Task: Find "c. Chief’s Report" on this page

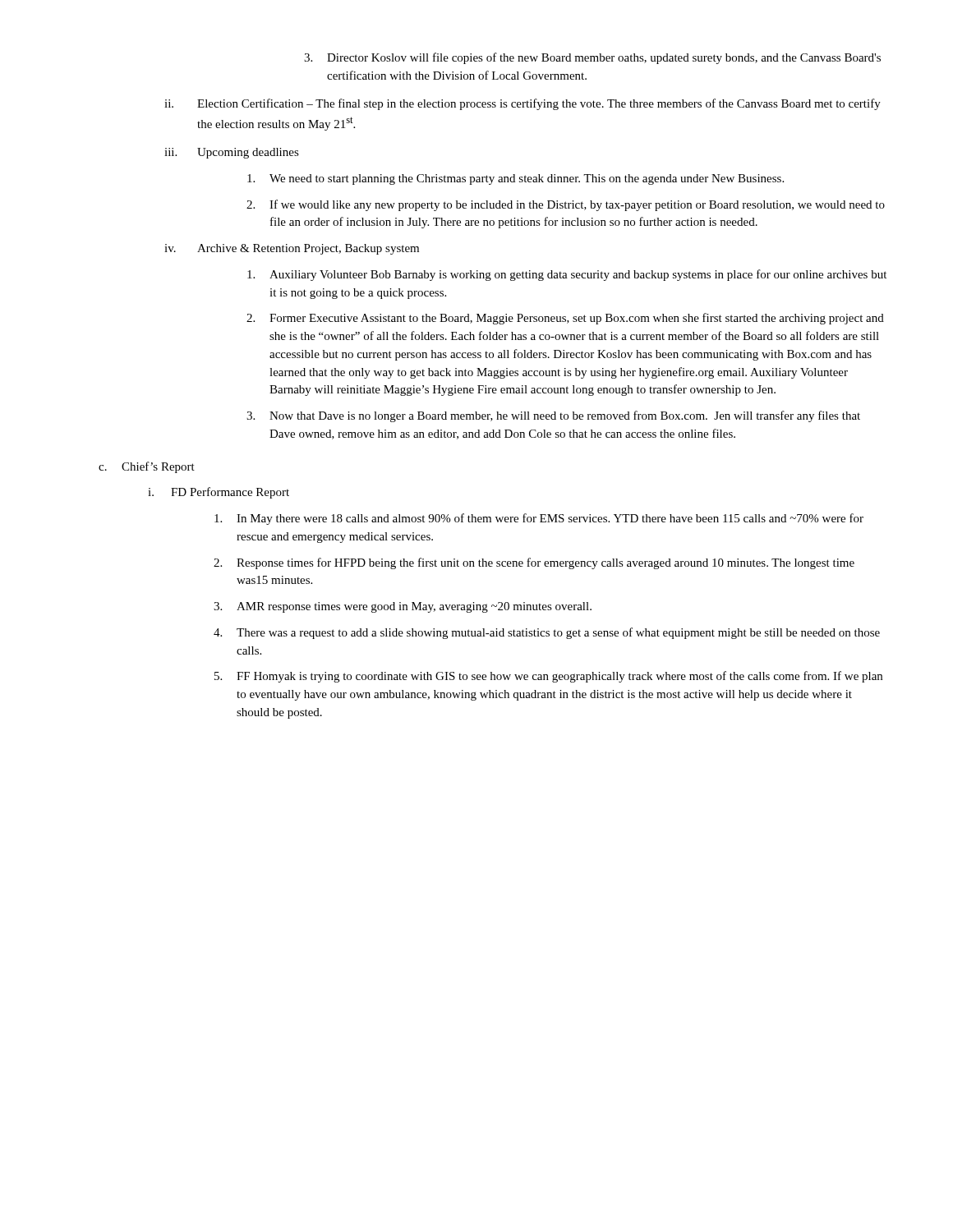Action: coord(147,467)
